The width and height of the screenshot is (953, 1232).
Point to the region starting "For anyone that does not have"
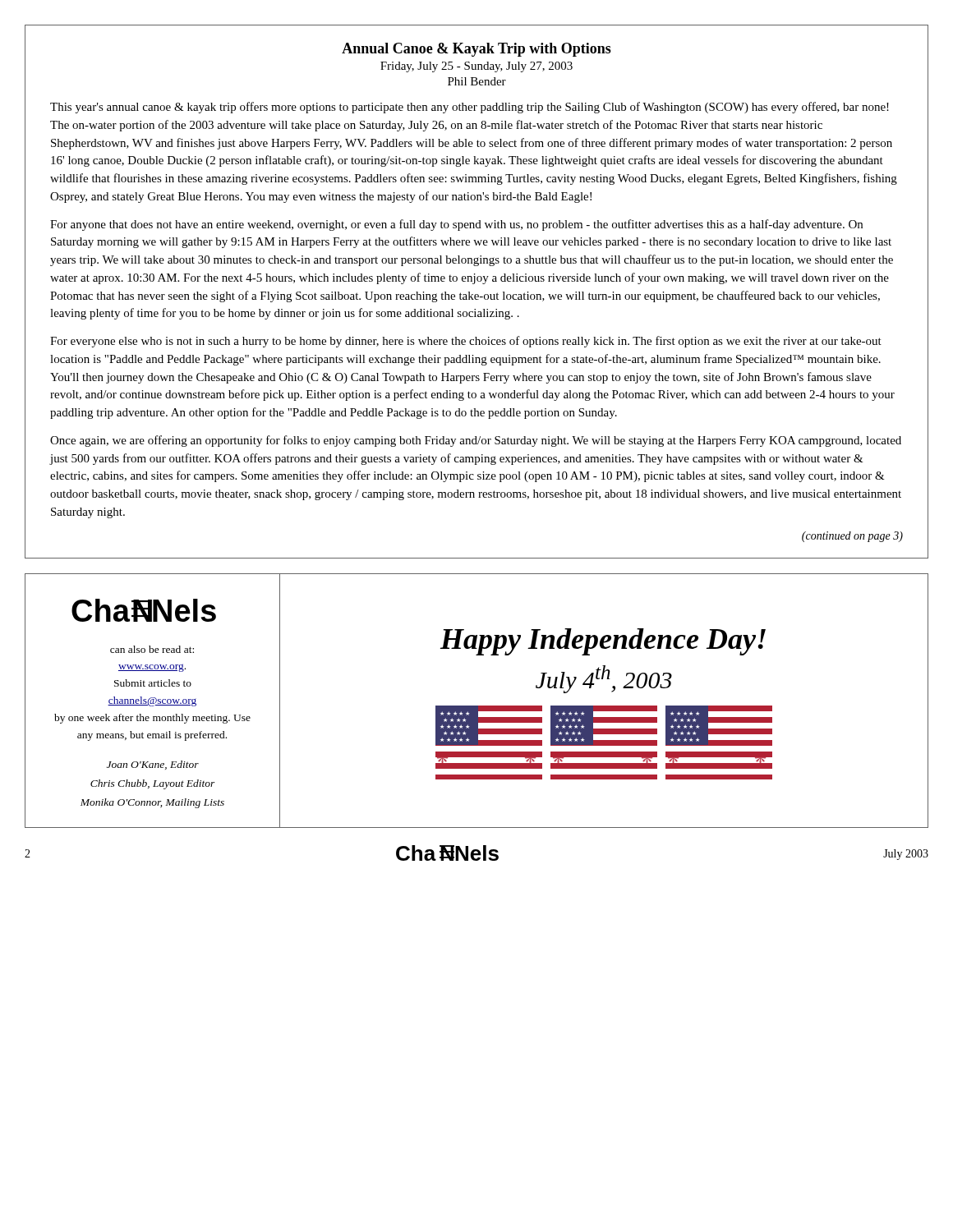pyautogui.click(x=476, y=269)
